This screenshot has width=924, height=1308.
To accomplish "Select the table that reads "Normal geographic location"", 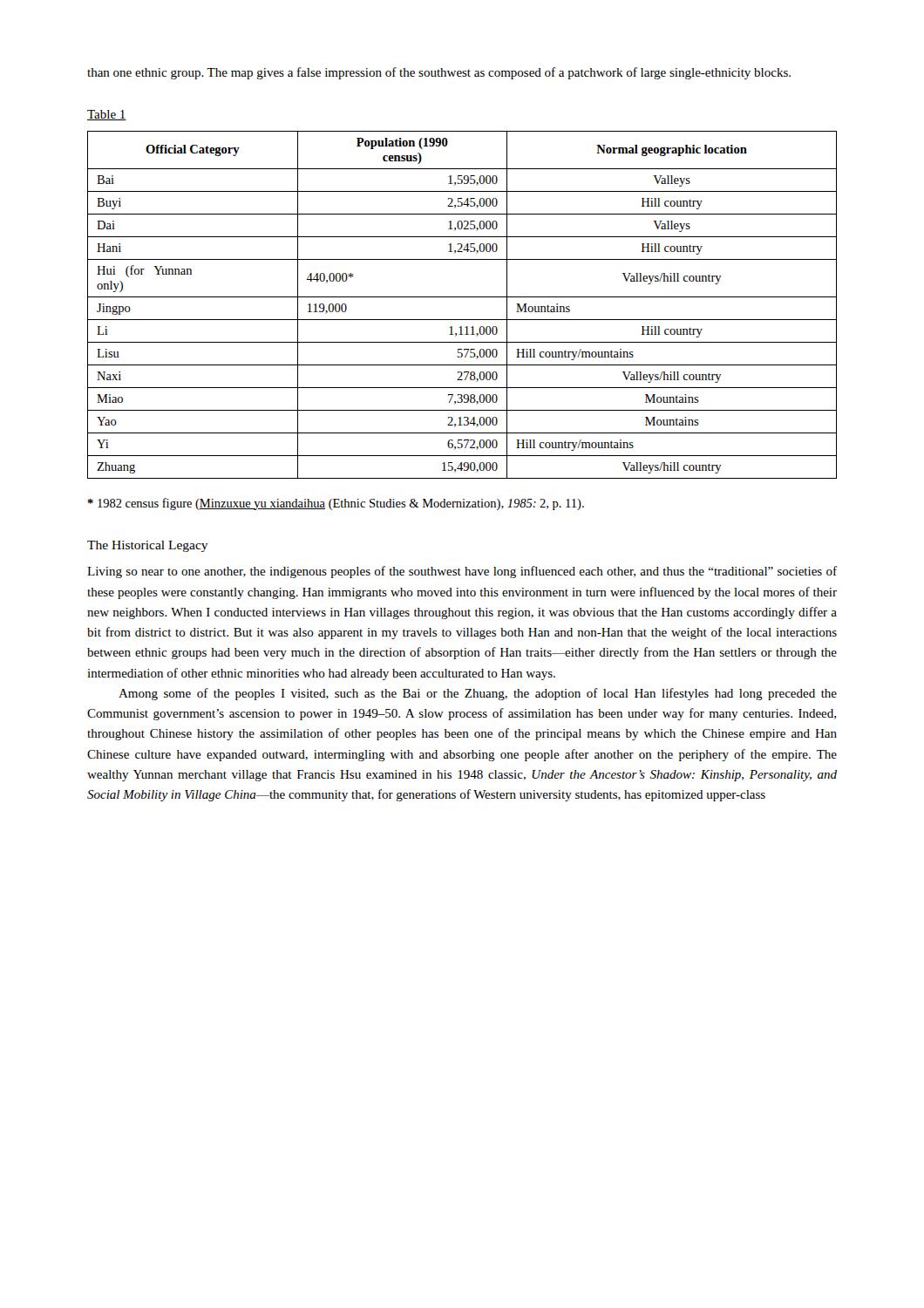I will tap(462, 304).
